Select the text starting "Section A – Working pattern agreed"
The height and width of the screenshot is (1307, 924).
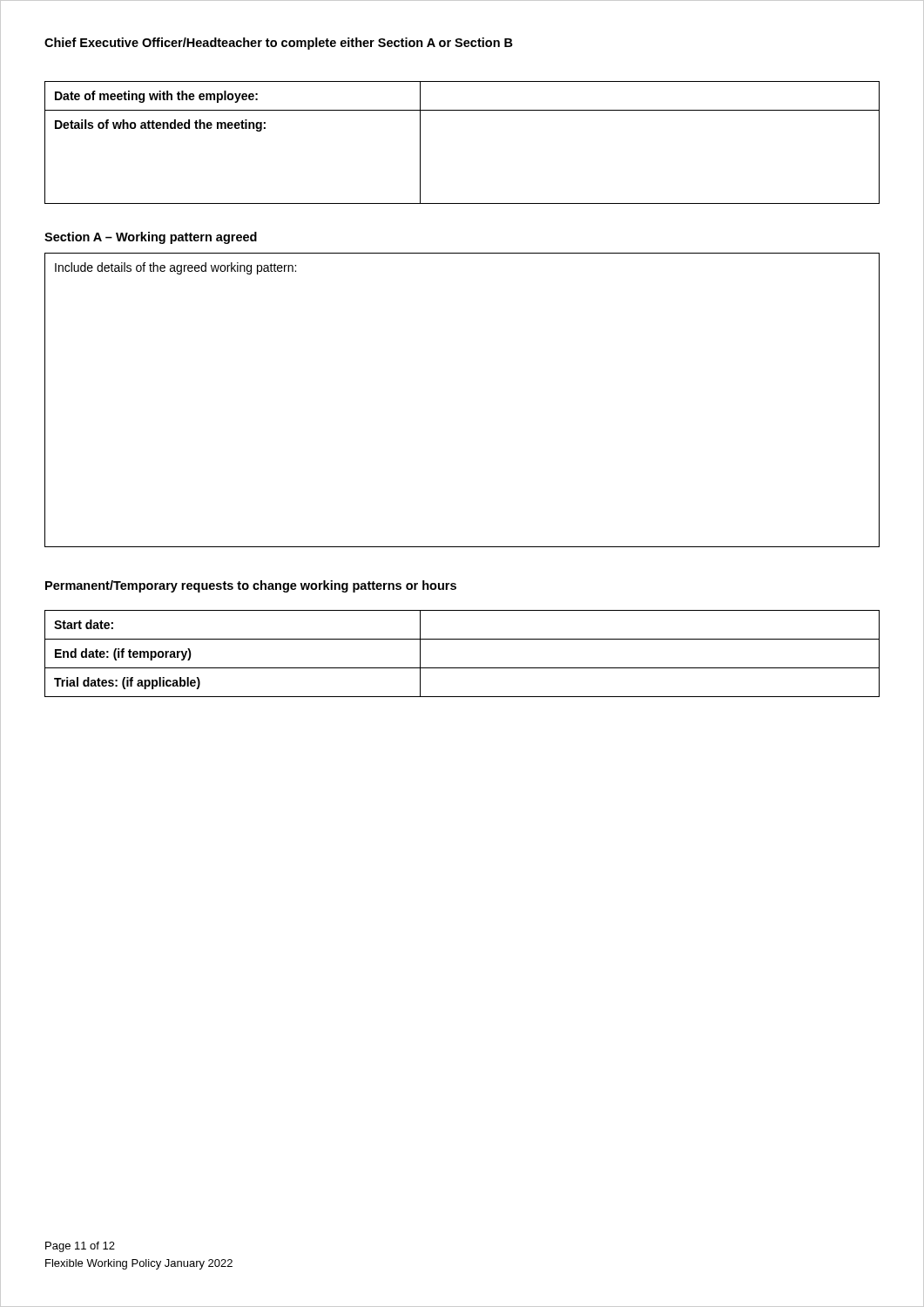[x=151, y=237]
